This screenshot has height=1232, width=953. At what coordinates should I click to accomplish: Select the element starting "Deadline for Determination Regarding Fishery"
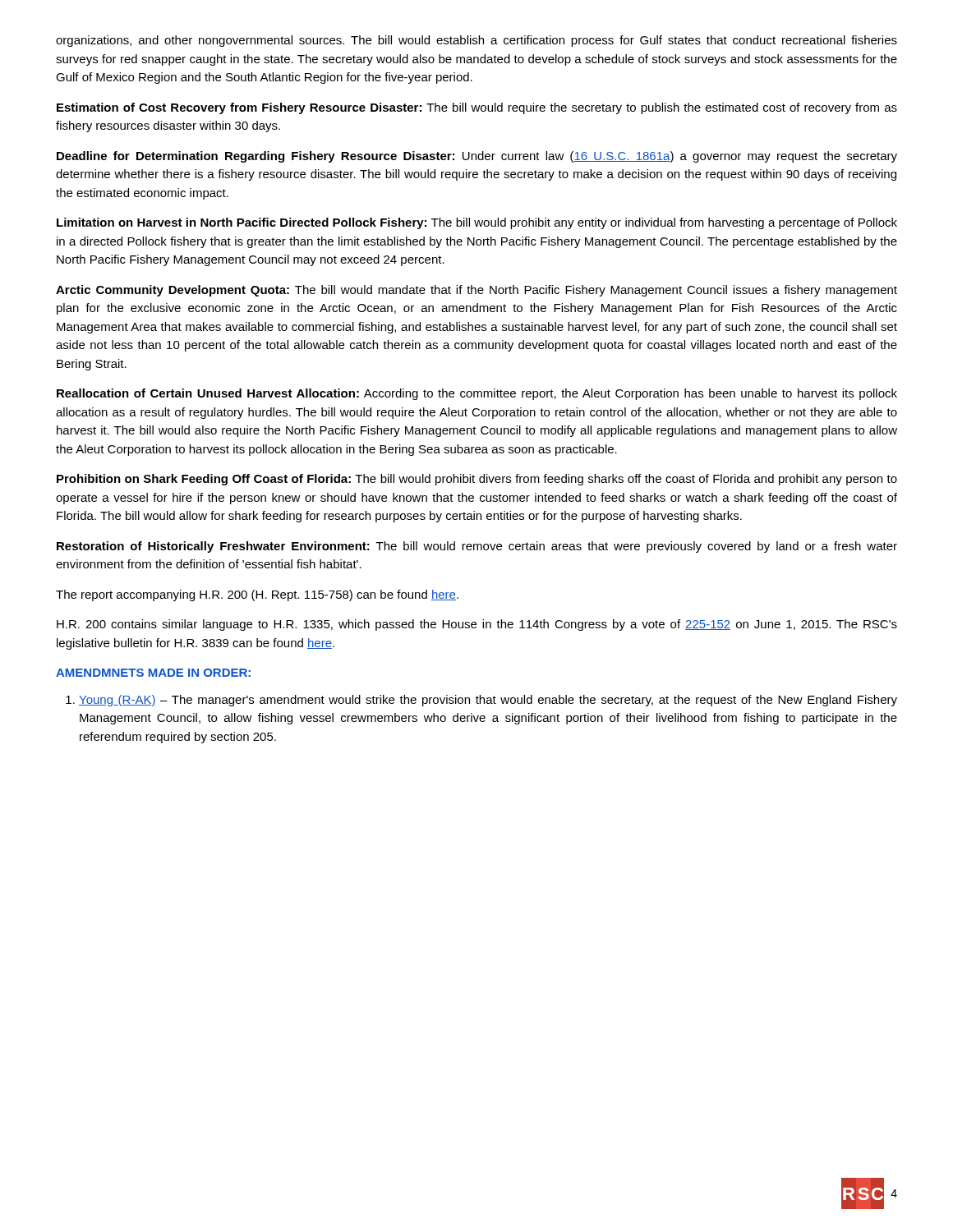coord(476,174)
